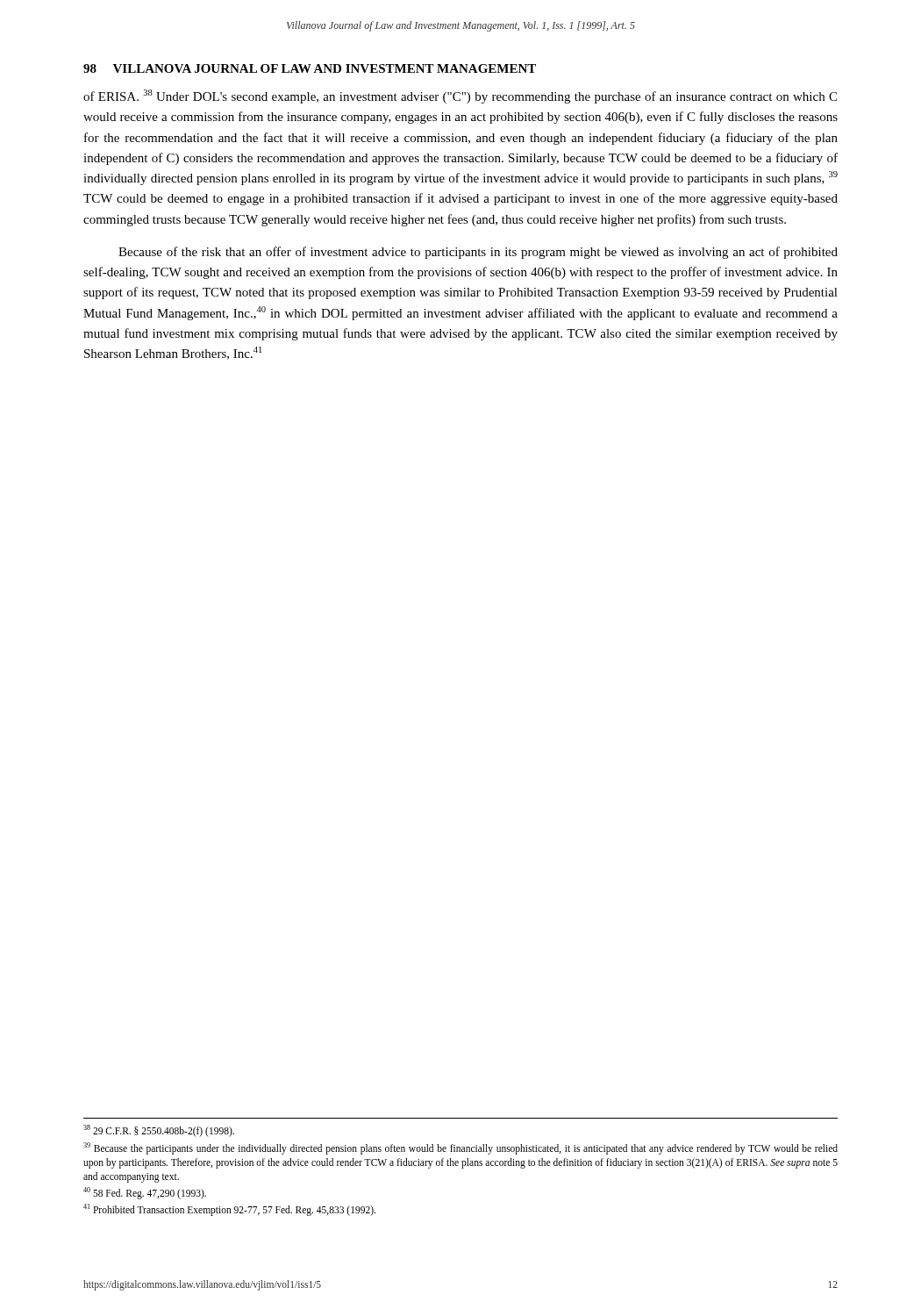Screen dimensions: 1316x921
Task: Point to the block starting "41 Prohibited Transaction Exemption 92-77, 57 Fed."
Action: coord(230,1209)
